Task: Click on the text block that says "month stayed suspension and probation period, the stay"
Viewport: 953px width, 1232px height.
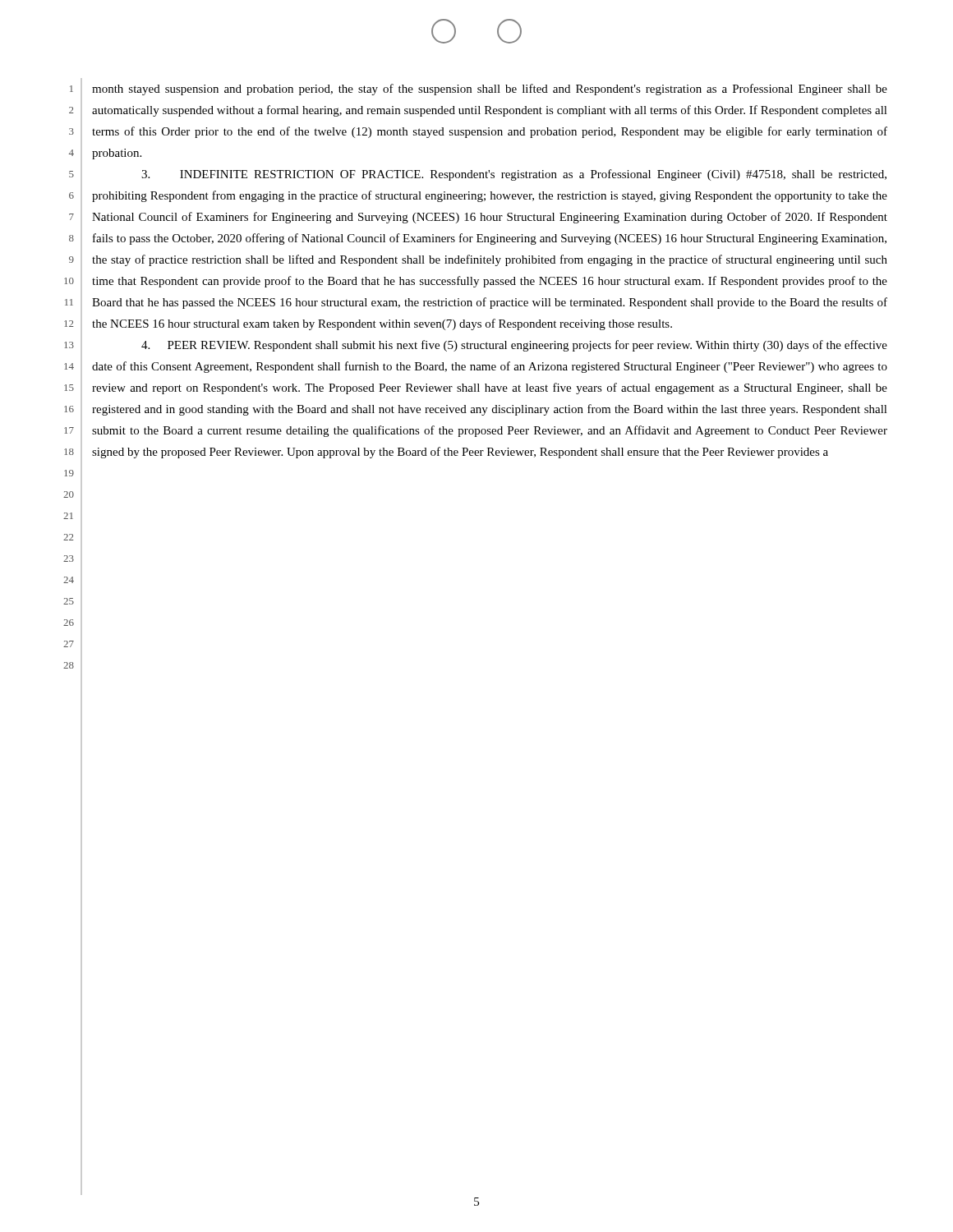Action: pos(490,121)
